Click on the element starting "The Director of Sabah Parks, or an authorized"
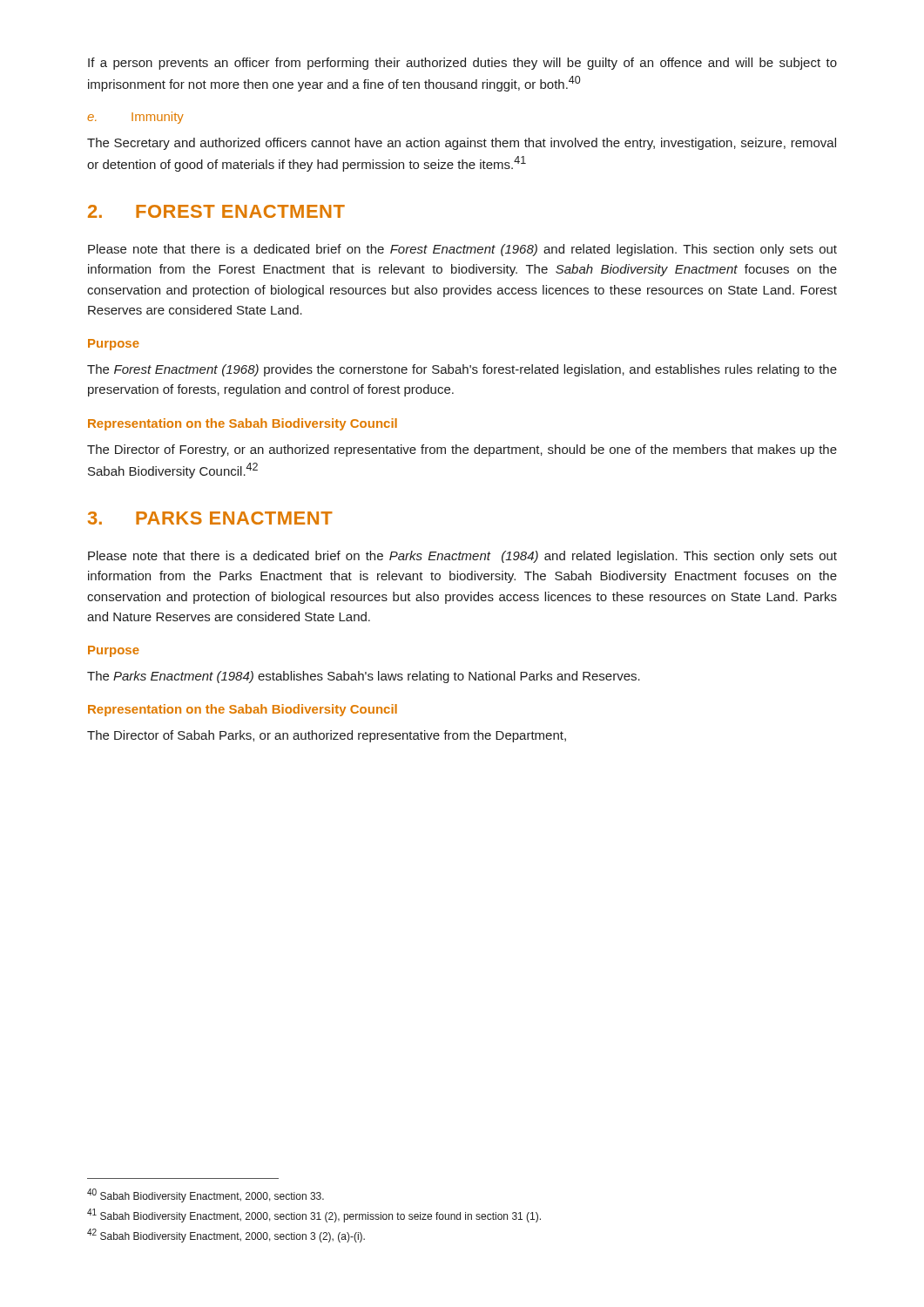The width and height of the screenshot is (924, 1307). [x=327, y=735]
